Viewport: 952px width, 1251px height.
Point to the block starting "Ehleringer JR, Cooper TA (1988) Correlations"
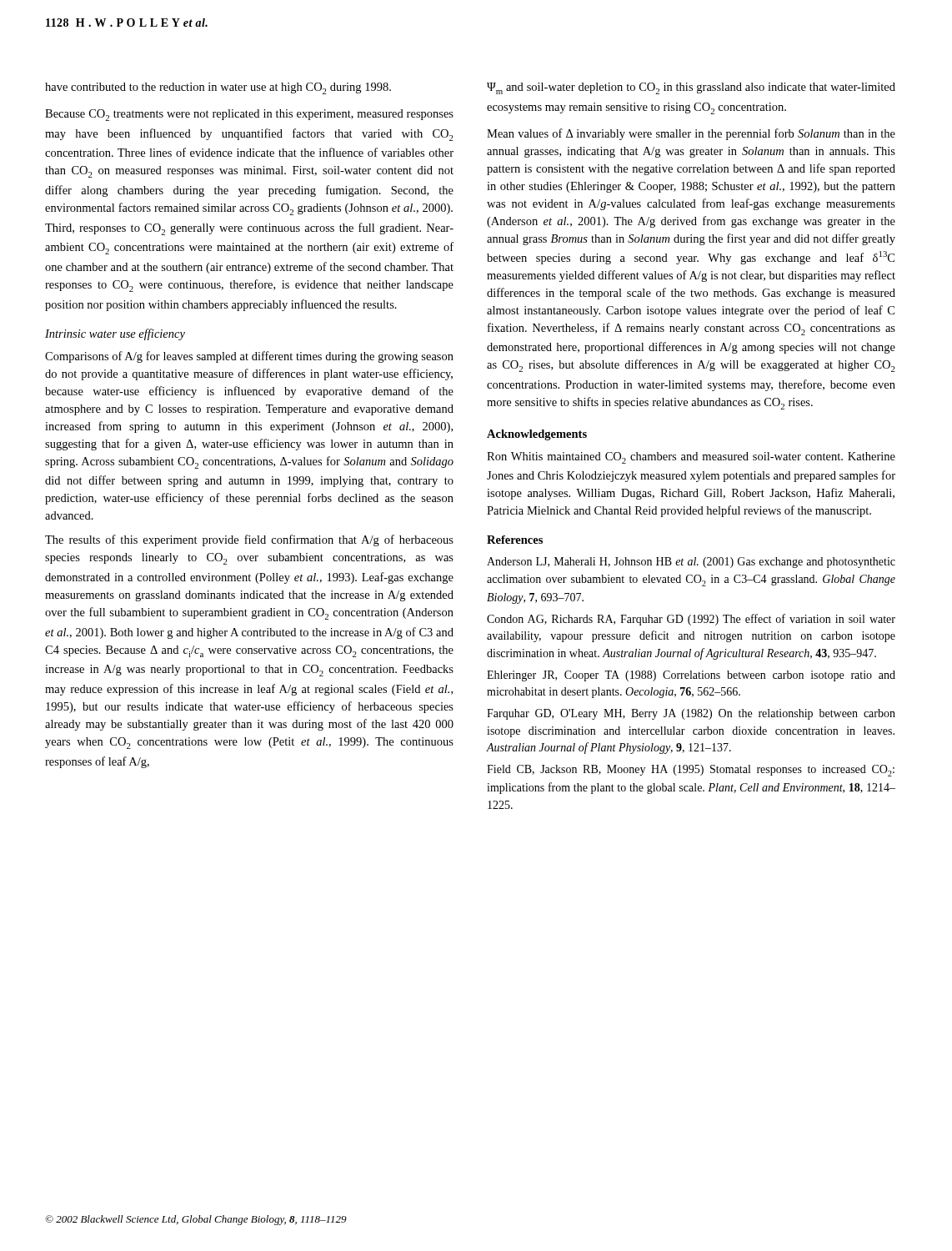point(691,683)
